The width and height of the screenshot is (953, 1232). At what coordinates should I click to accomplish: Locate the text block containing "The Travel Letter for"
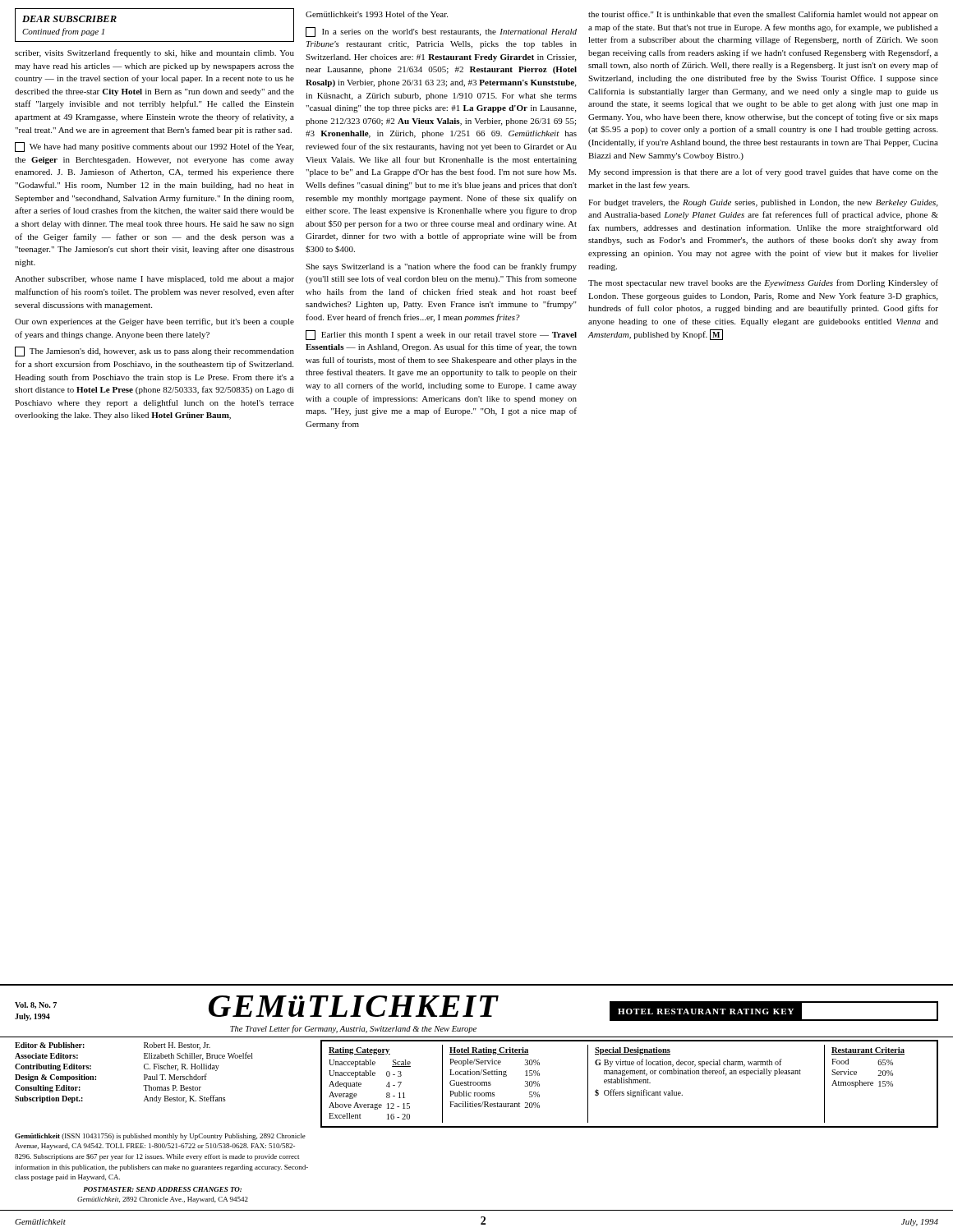point(353,1029)
